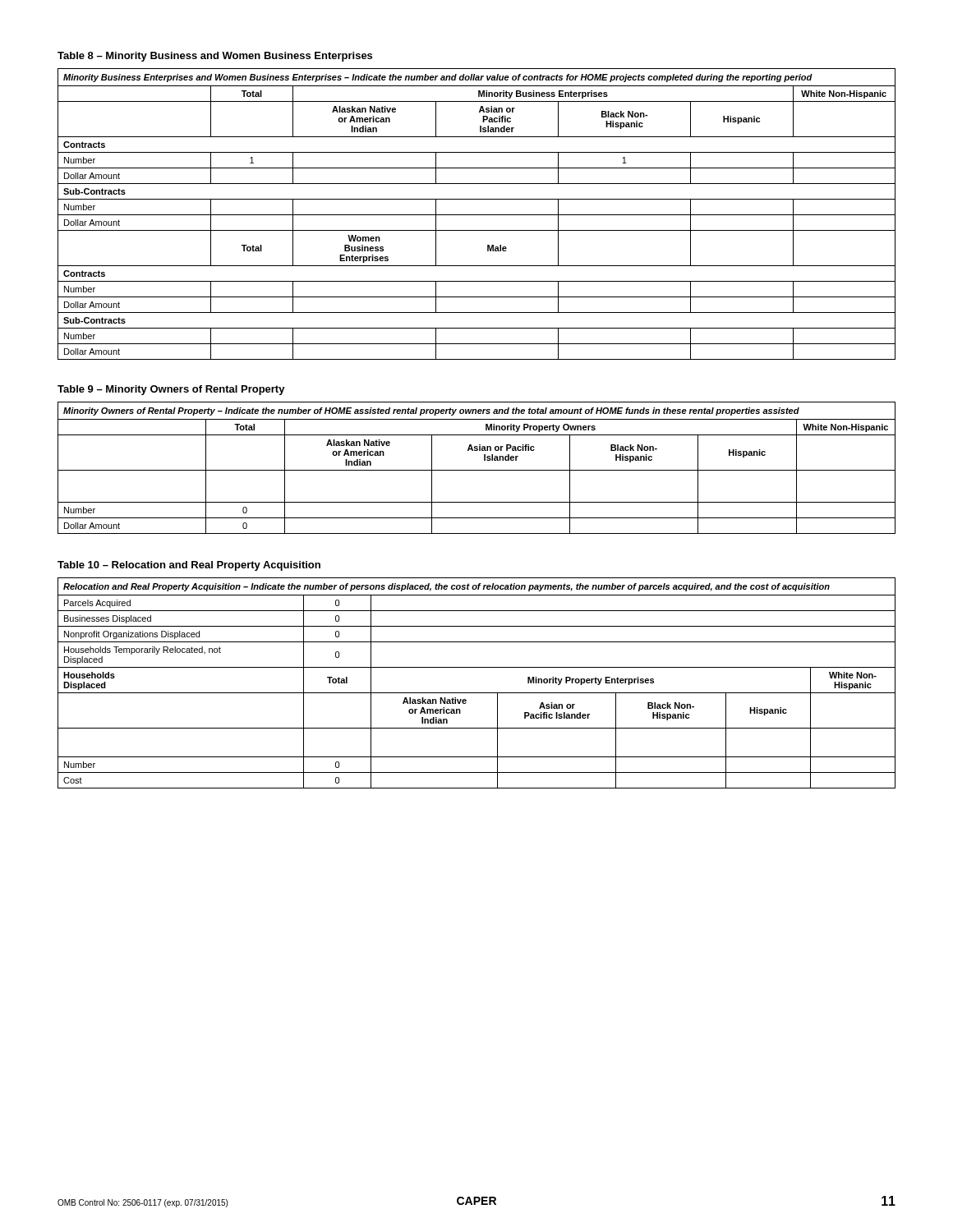The image size is (953, 1232).
Task: Click on the table containing "Minority Business Enterprises"
Action: [476, 214]
